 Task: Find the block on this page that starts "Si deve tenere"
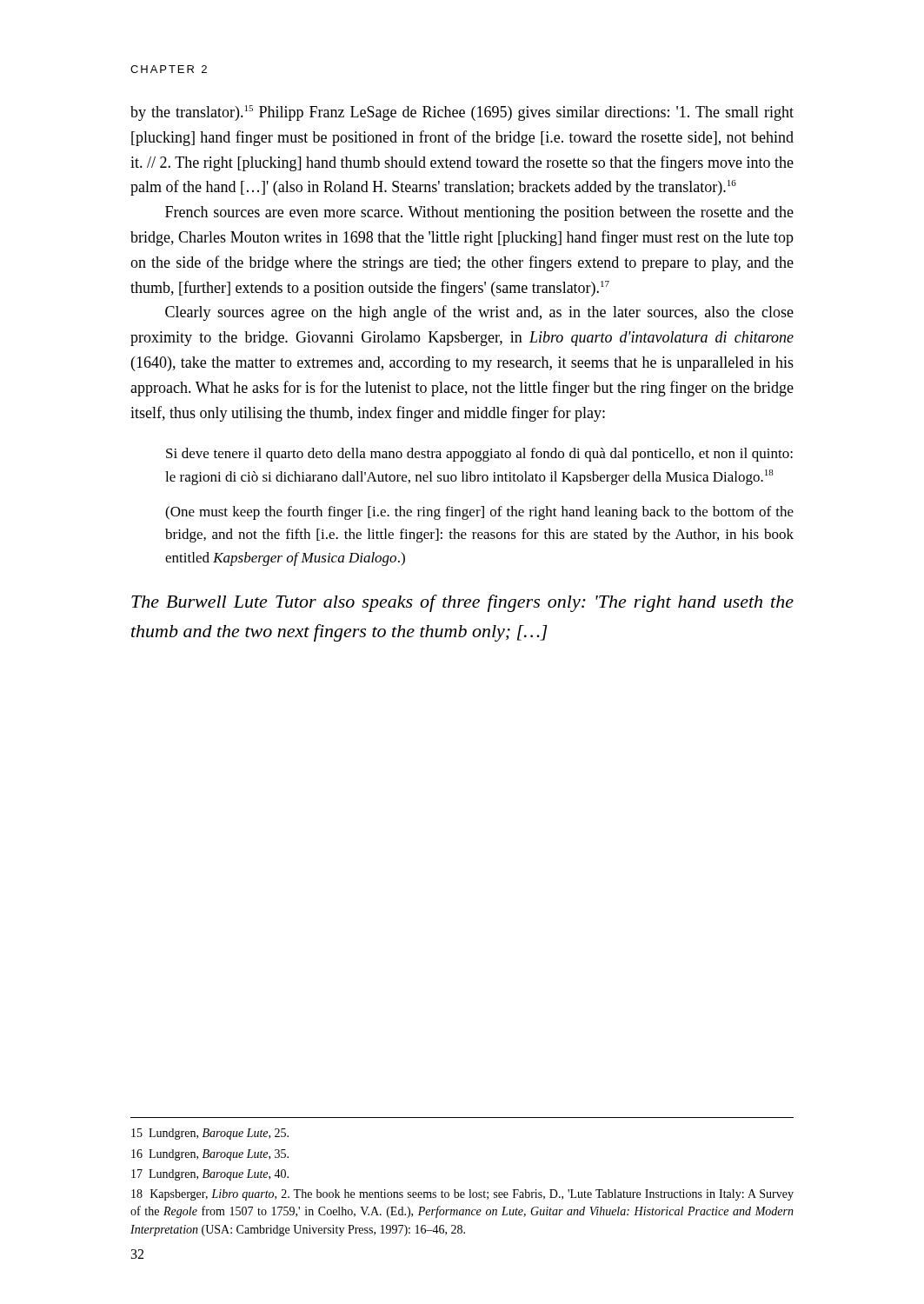pos(479,506)
